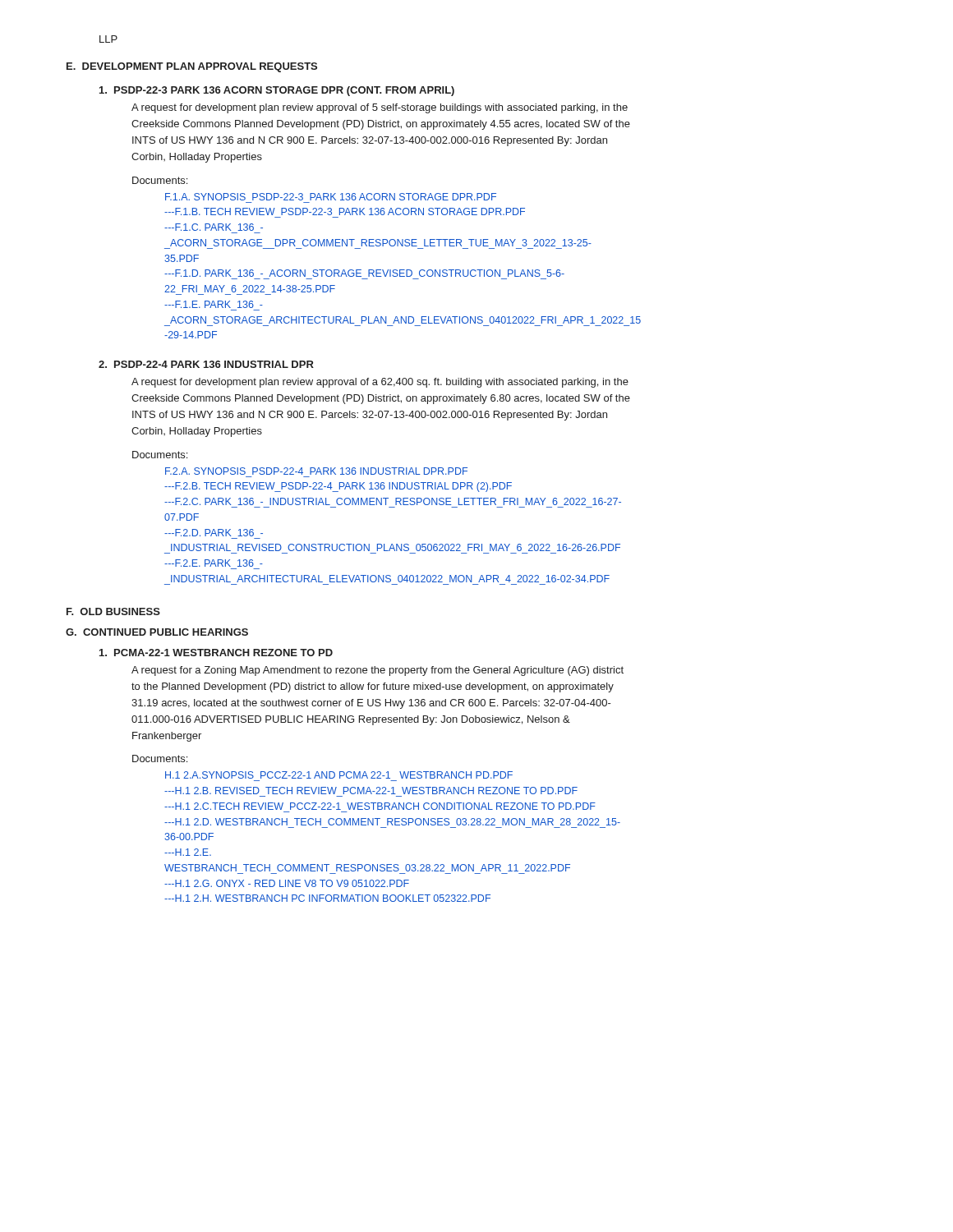Select the region starting "---F.2.C. PARK_136_-_INDUSTRIAL_COMMENT_RESPONSE_LETTER_FRI_MAY_6_2022_16-27- 07.PDF"
This screenshot has width=953, height=1232.
[x=526, y=510]
